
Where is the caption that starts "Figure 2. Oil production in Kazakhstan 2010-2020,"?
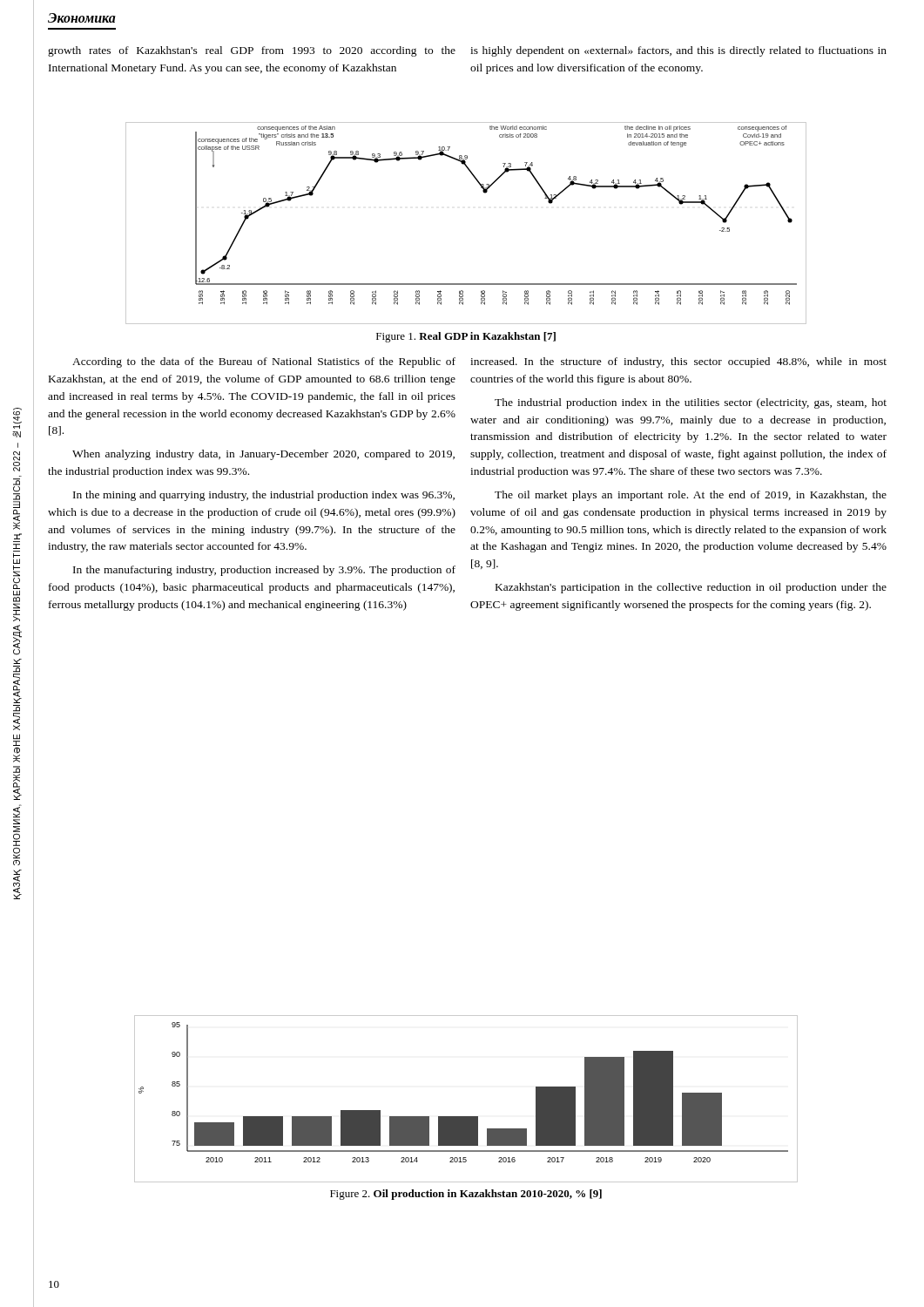point(466,1193)
